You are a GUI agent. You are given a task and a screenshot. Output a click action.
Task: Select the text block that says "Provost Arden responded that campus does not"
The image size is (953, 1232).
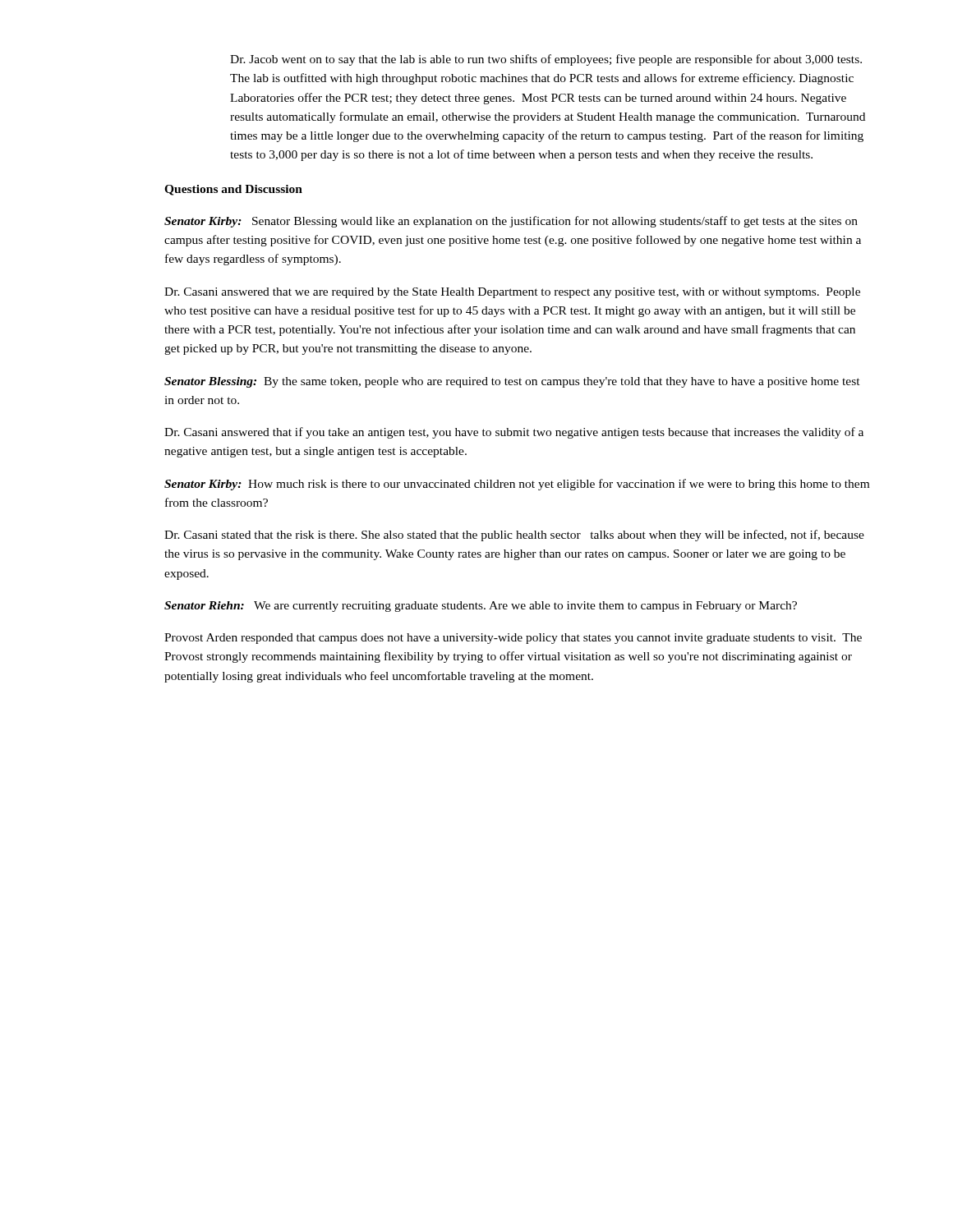513,656
